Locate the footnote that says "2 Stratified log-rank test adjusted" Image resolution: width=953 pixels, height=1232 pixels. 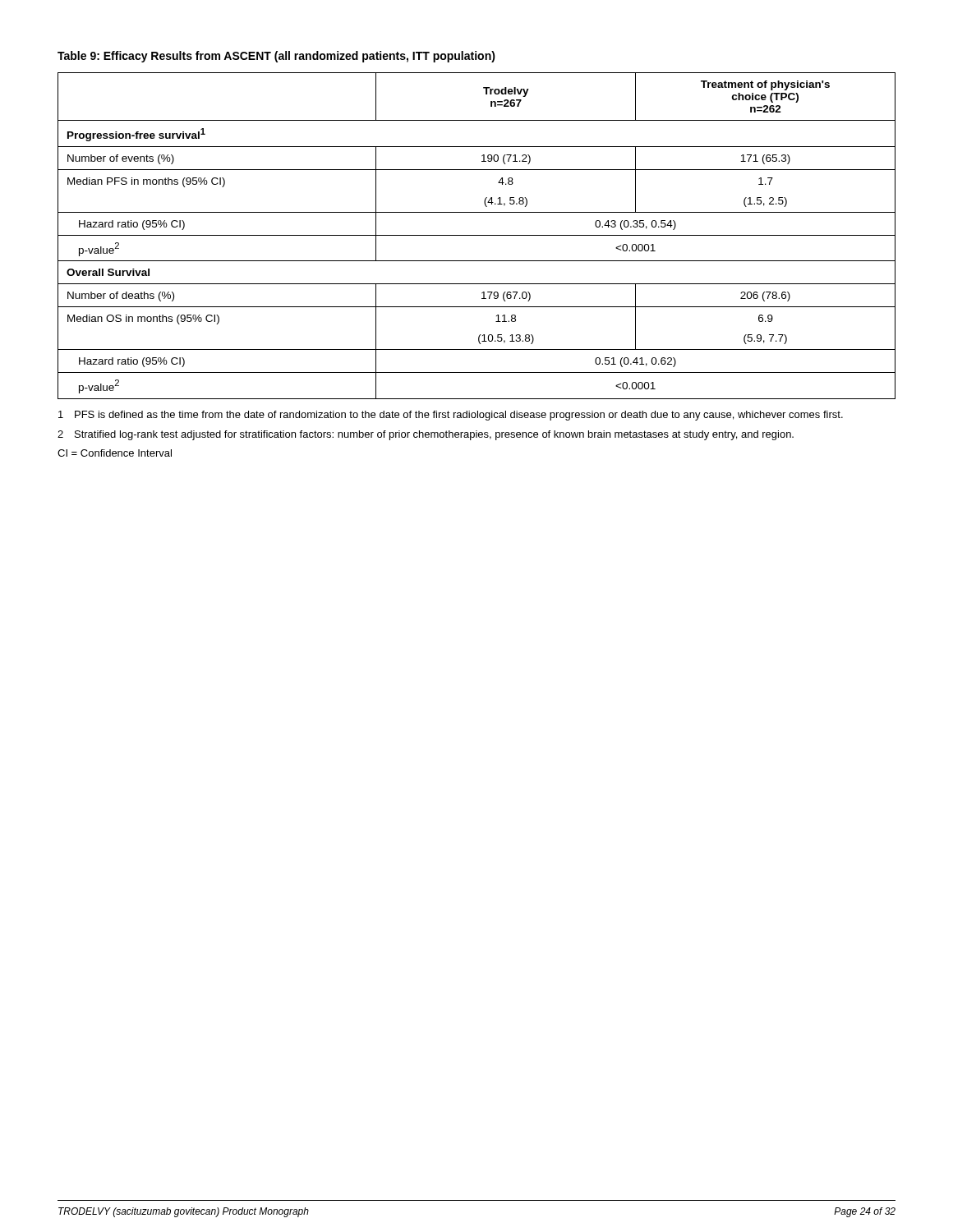pos(476,434)
